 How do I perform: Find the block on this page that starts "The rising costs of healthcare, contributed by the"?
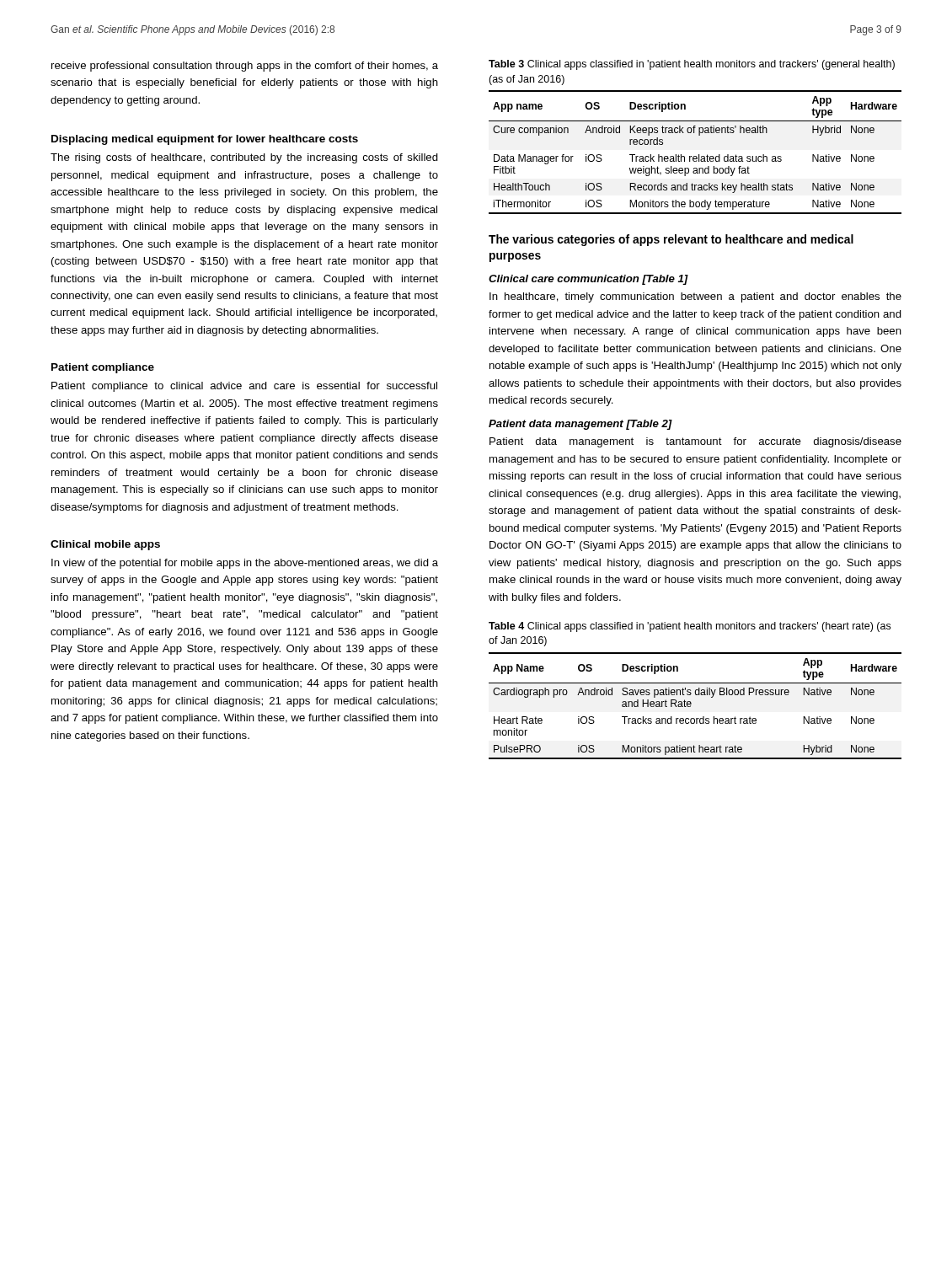coord(244,244)
